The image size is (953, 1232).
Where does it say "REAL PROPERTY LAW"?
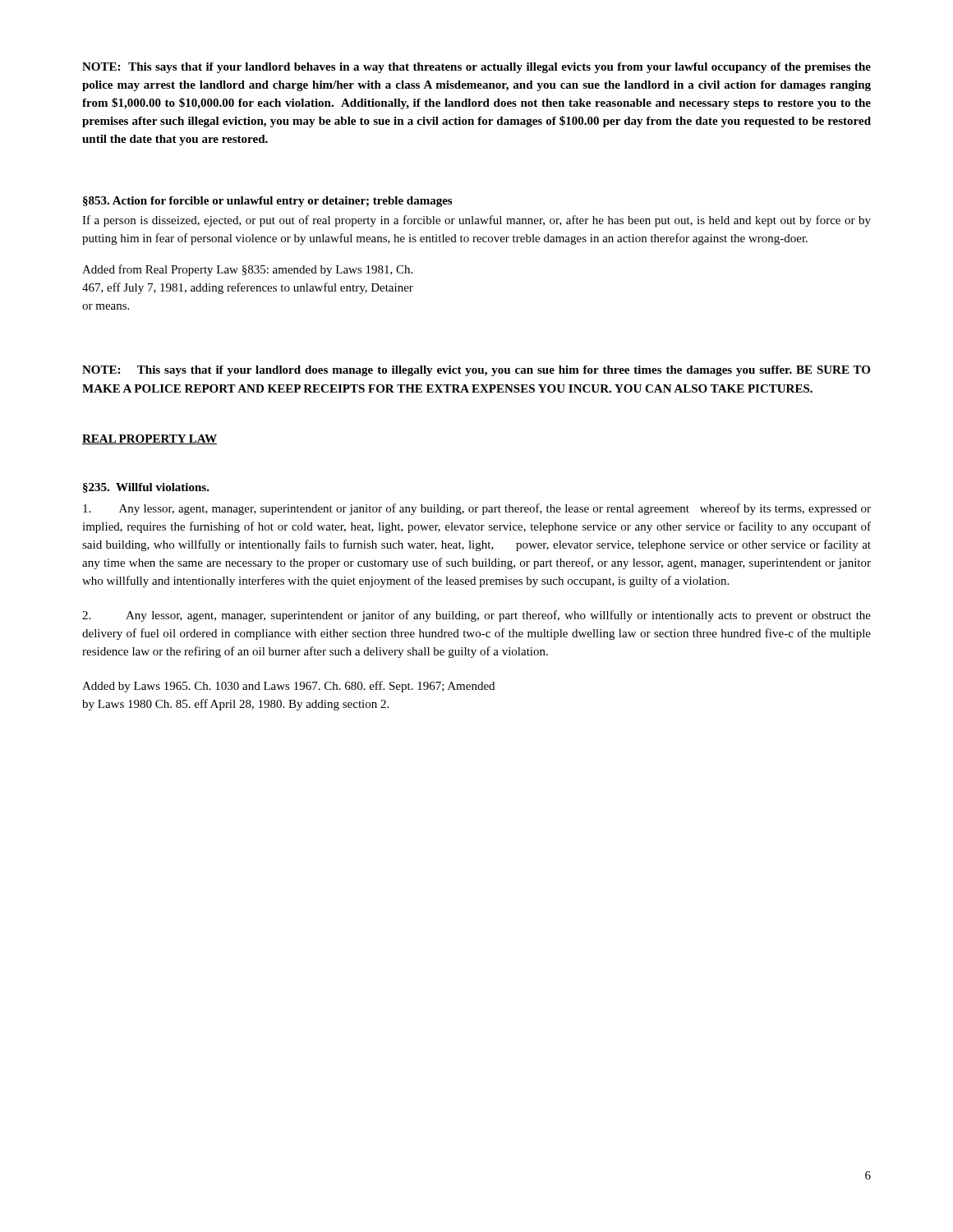coord(149,438)
